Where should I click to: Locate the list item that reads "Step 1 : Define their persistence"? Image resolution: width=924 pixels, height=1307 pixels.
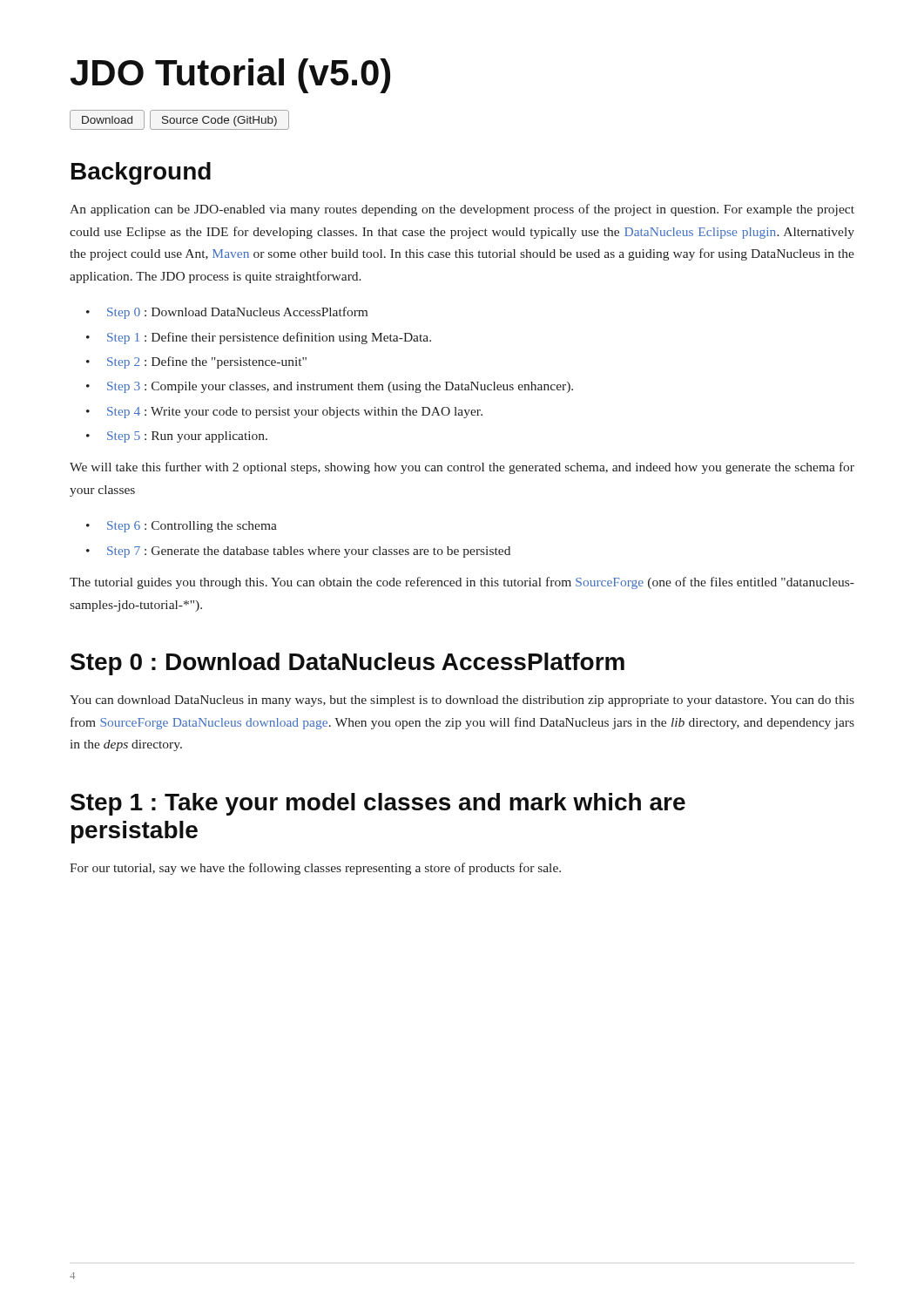(269, 336)
